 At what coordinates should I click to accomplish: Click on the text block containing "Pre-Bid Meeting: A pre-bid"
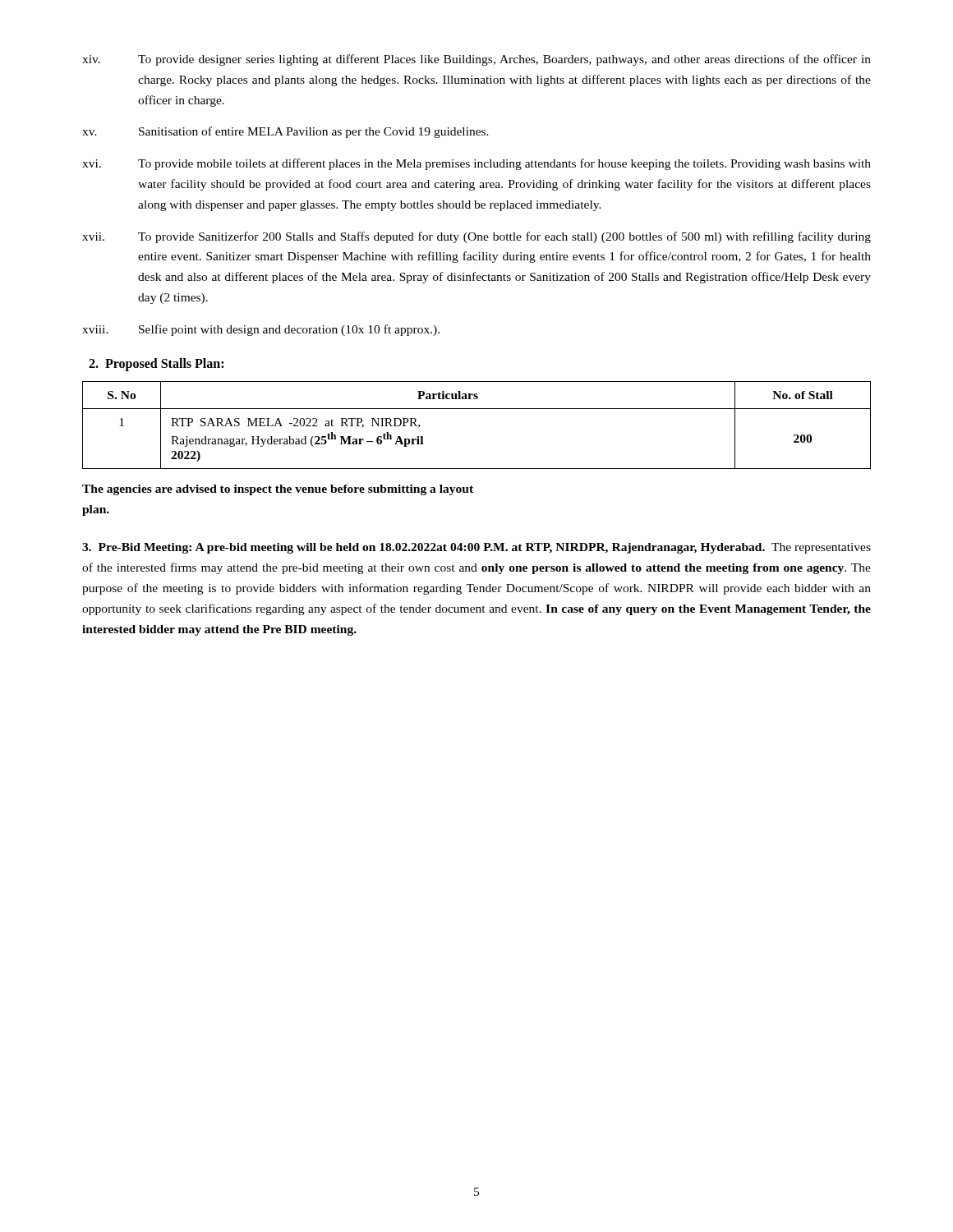pos(476,588)
